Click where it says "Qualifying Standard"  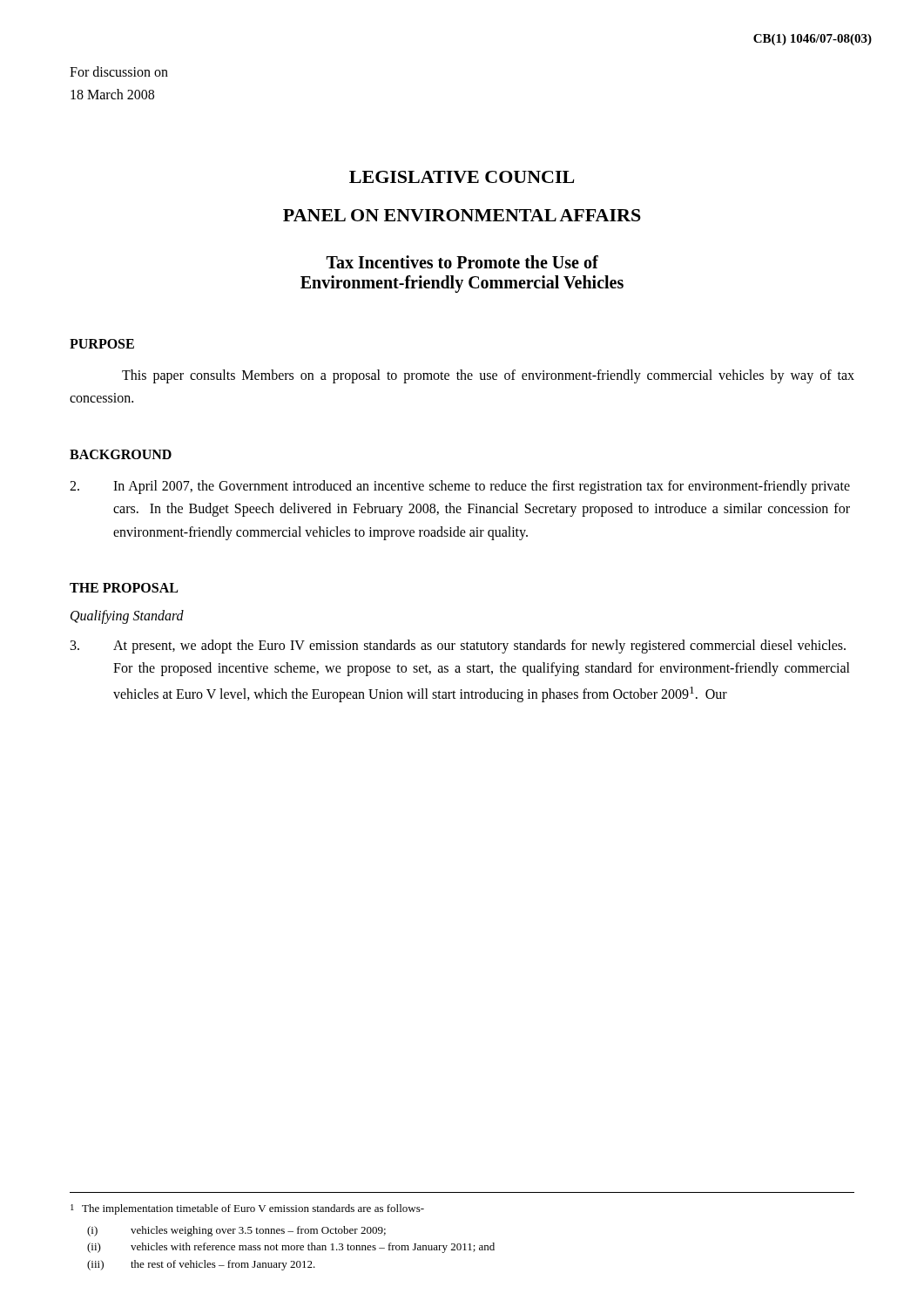(126, 616)
